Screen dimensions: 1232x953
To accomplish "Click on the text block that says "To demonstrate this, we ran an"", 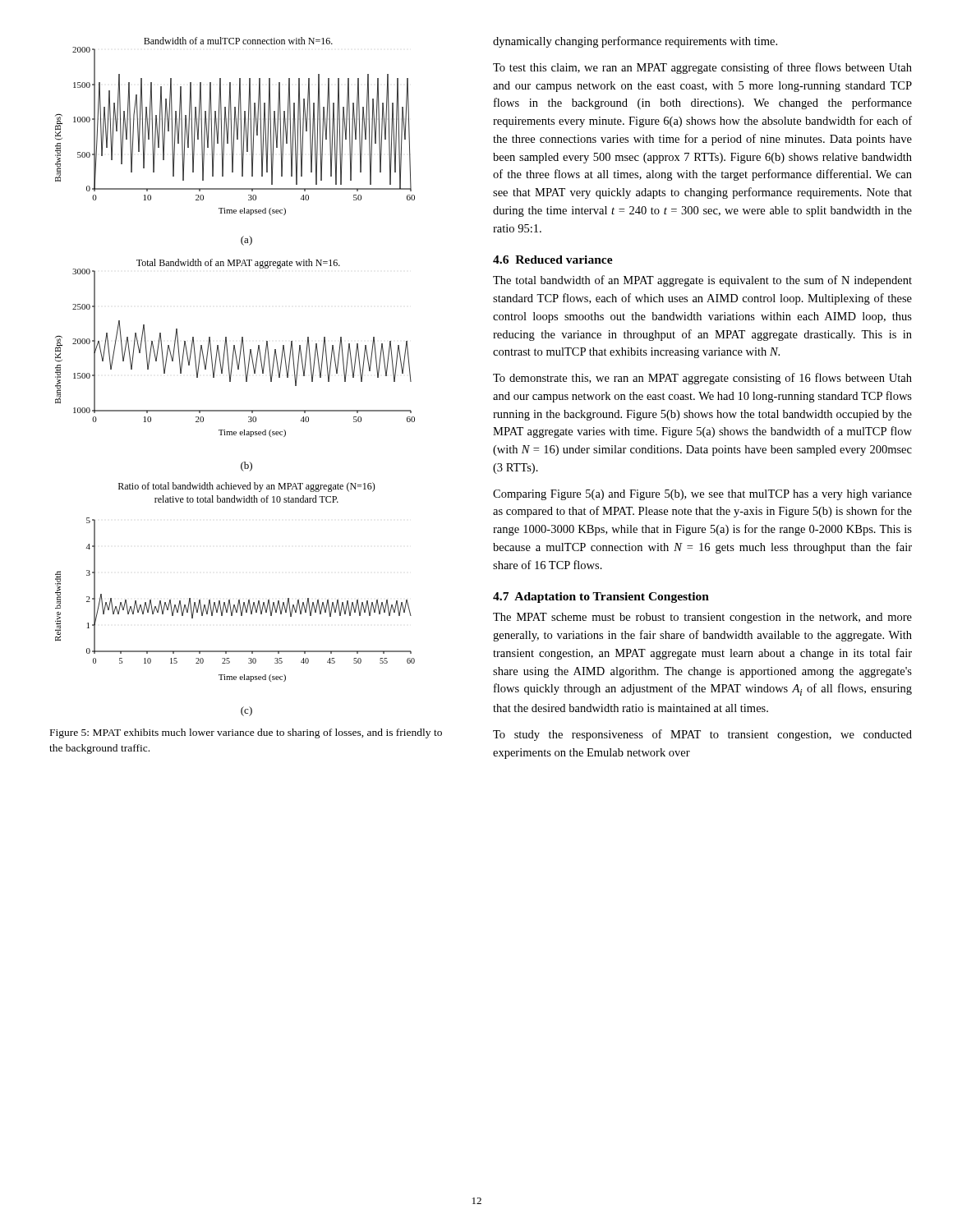I will tap(702, 422).
